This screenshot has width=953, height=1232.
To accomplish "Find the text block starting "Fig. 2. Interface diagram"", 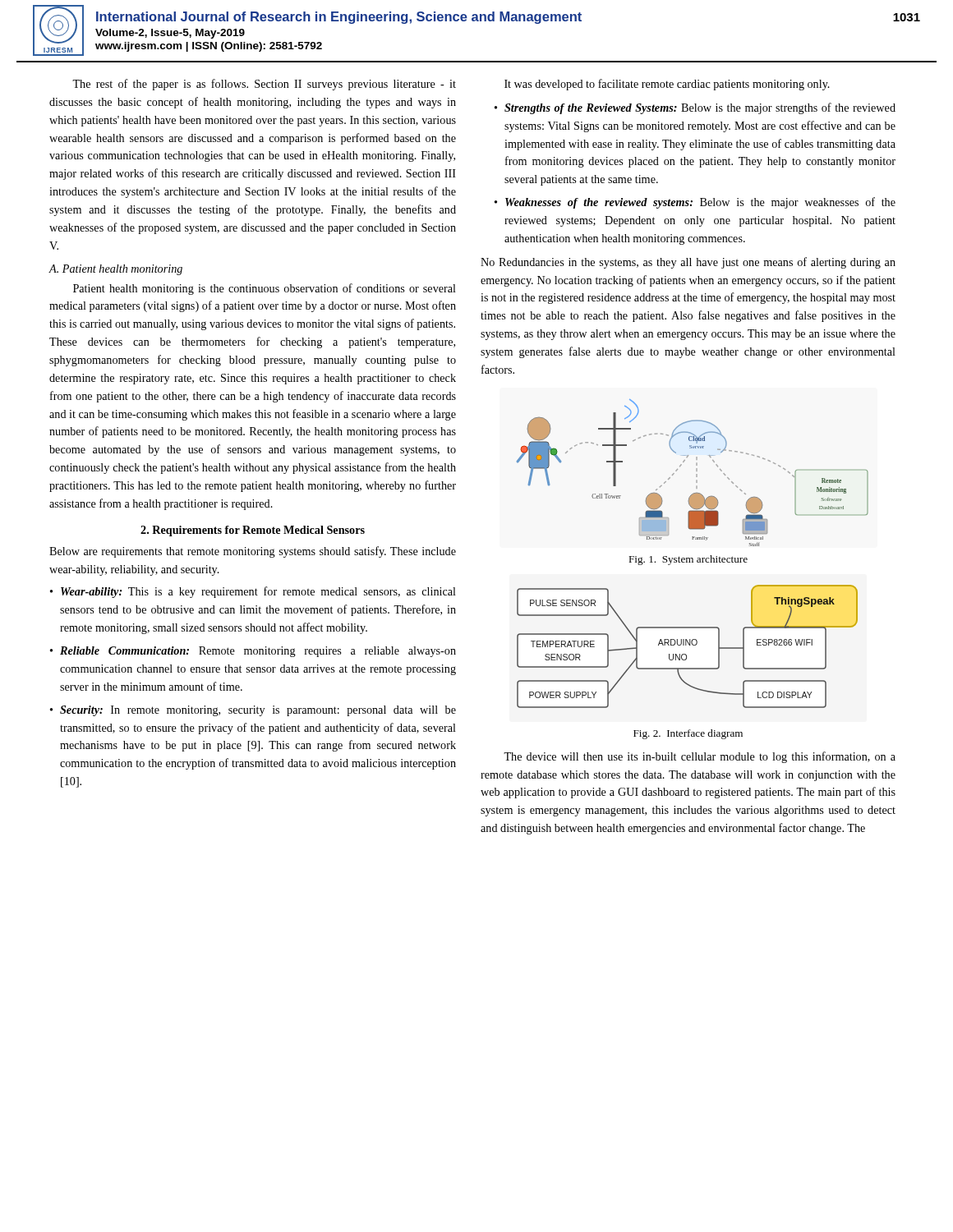I will [x=688, y=733].
